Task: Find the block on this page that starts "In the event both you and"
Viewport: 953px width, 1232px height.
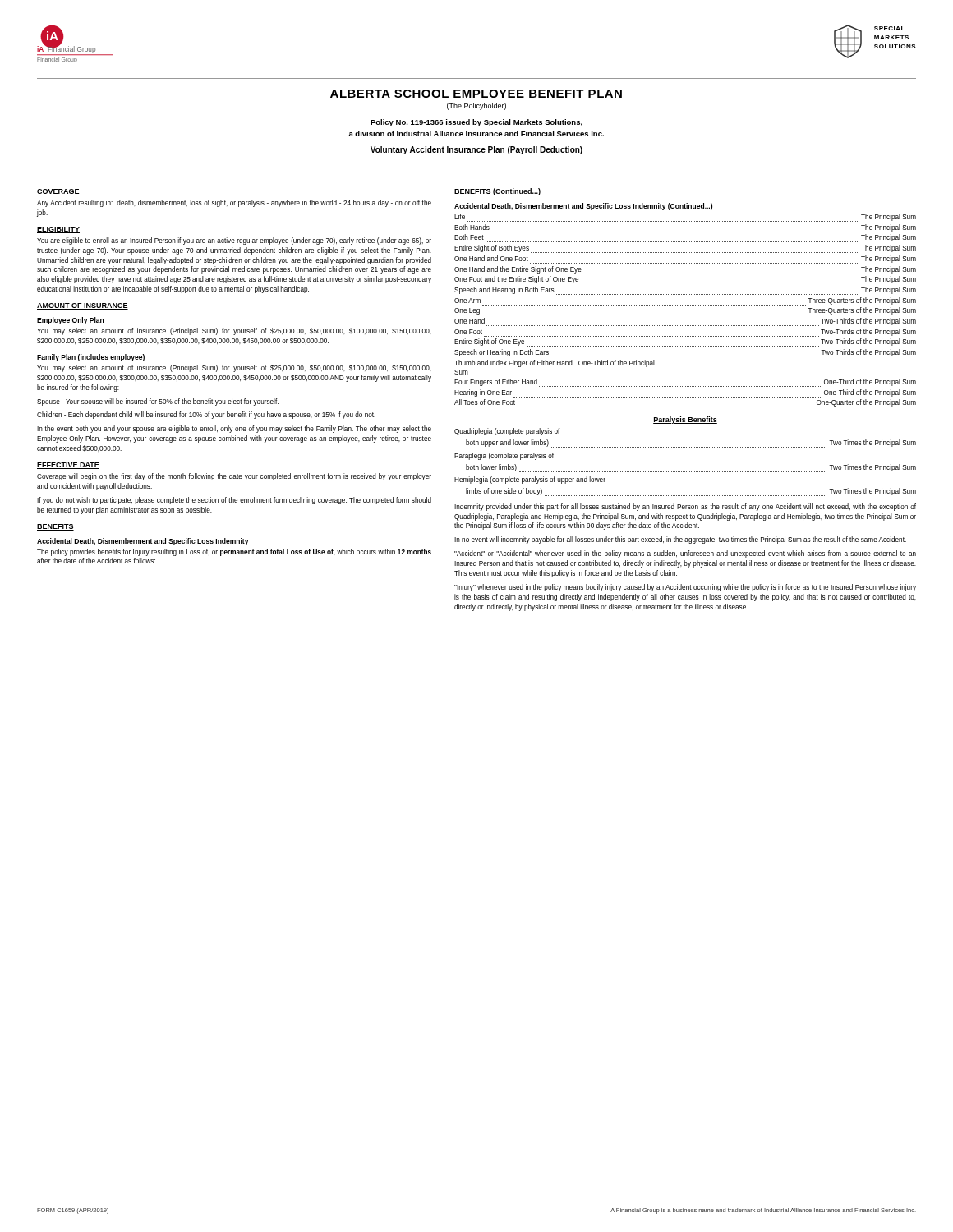Action: pos(234,439)
